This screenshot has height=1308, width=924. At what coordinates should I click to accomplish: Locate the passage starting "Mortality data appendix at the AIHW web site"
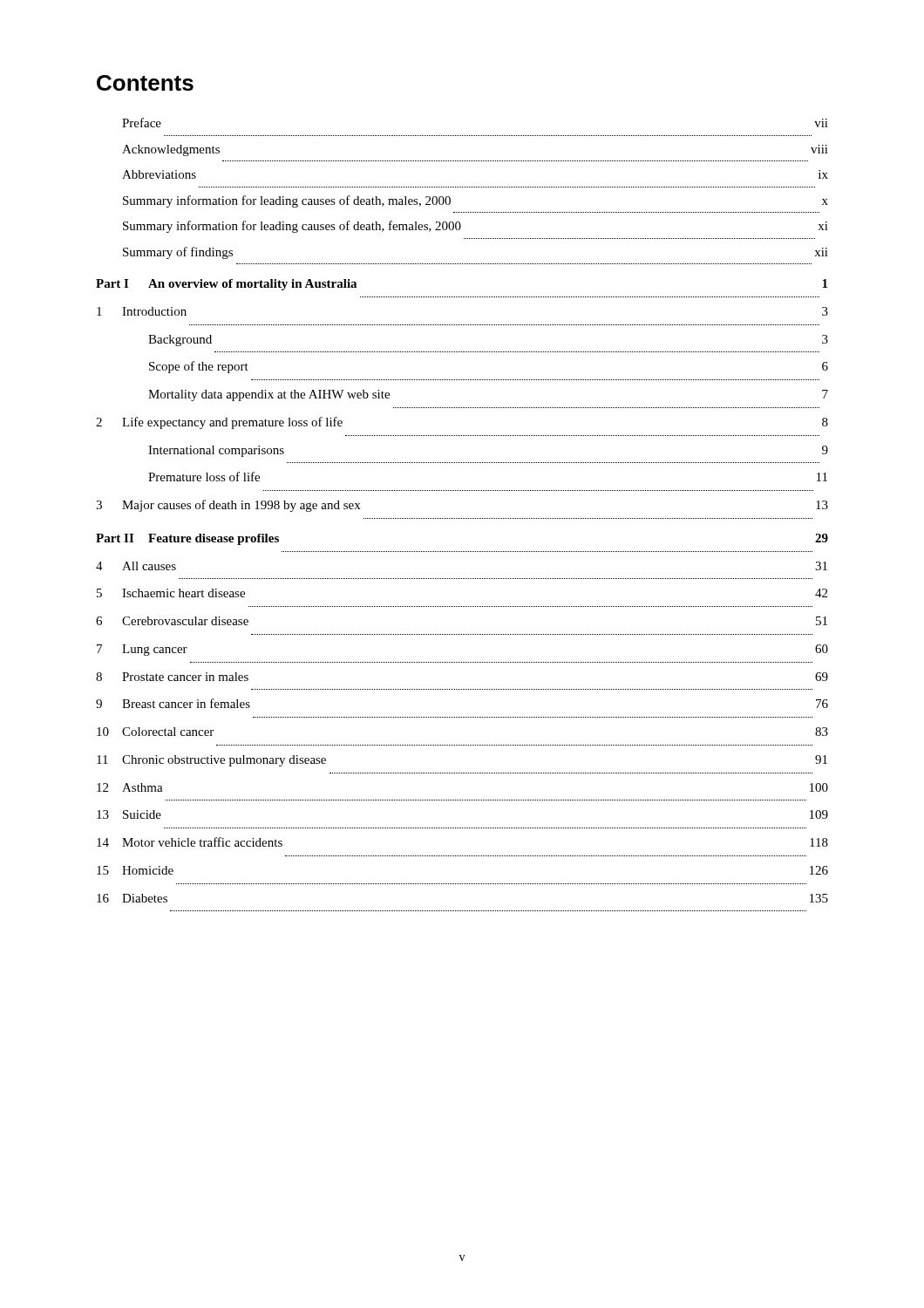[271, 395]
